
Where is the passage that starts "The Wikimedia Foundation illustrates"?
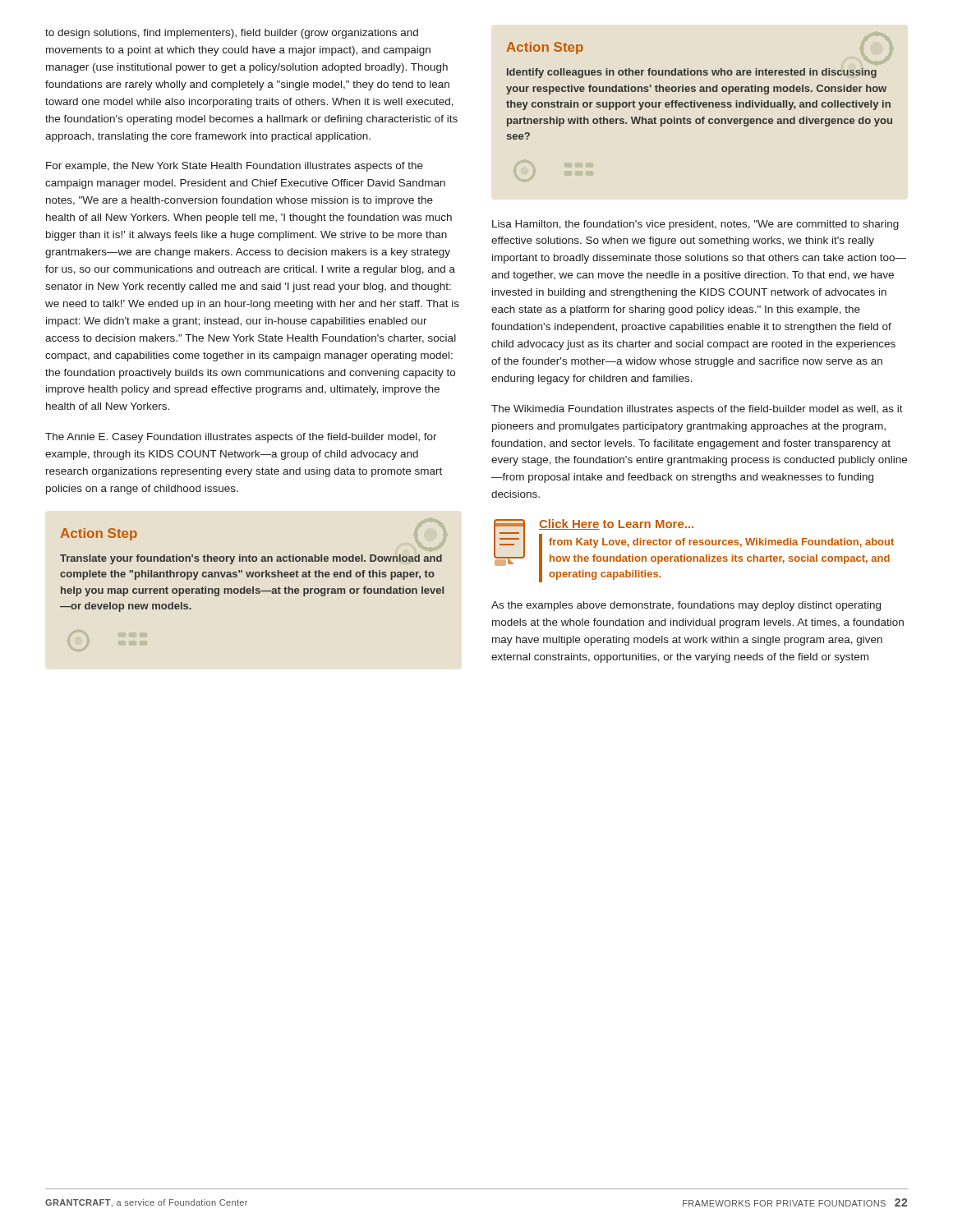[700, 452]
